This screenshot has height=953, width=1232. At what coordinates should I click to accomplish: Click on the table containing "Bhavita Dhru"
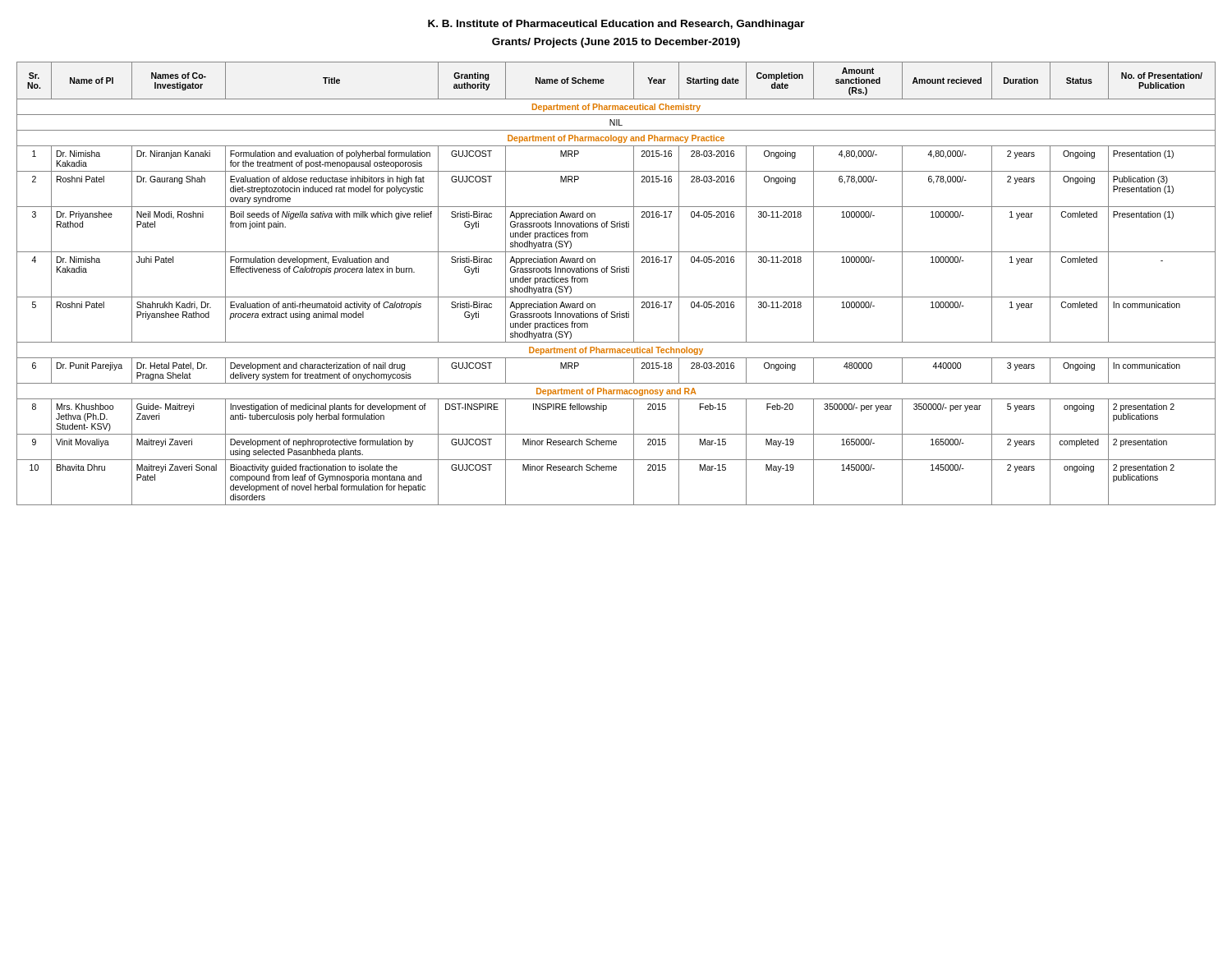616,284
